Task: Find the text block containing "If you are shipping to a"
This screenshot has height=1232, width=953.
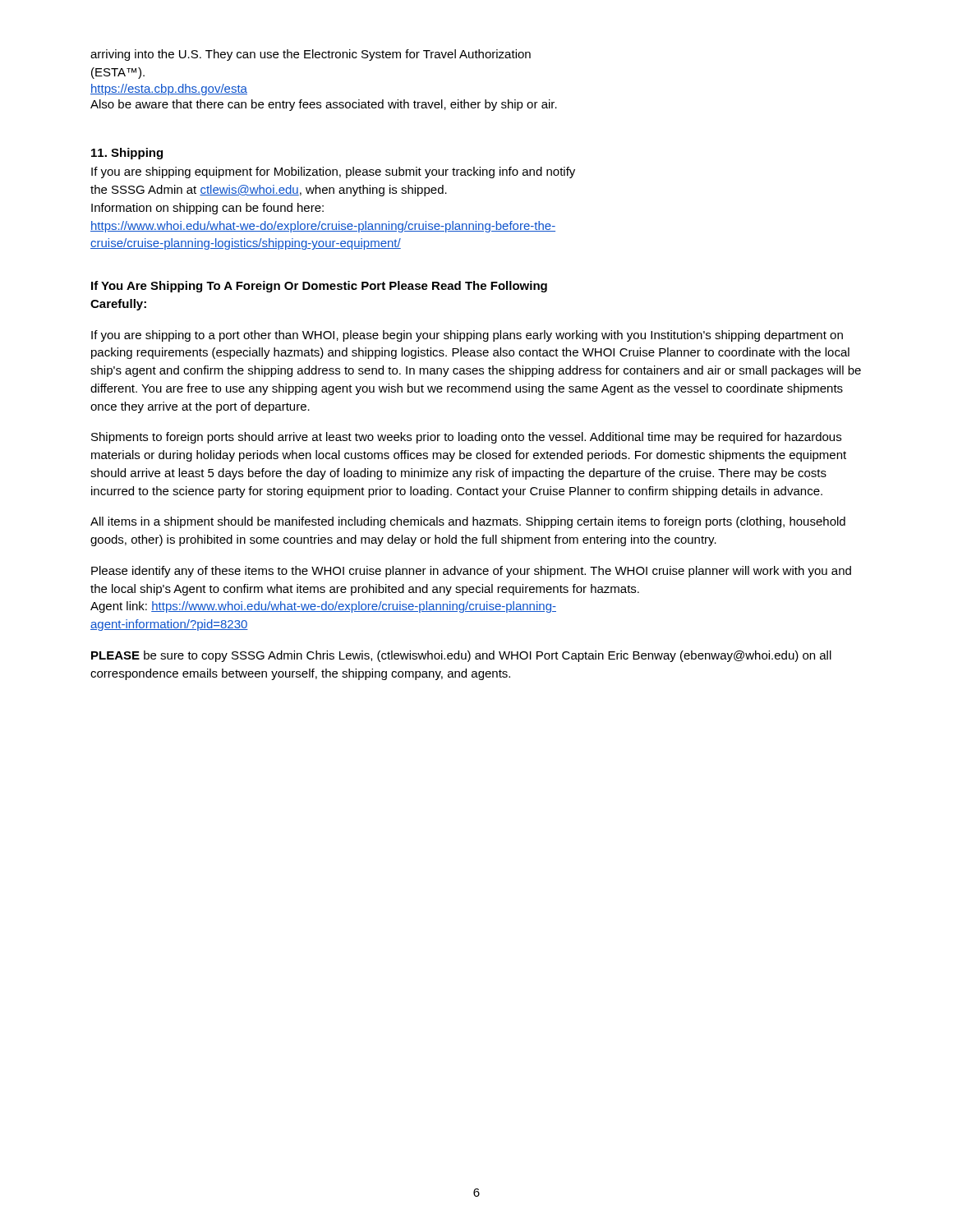Action: (x=476, y=370)
